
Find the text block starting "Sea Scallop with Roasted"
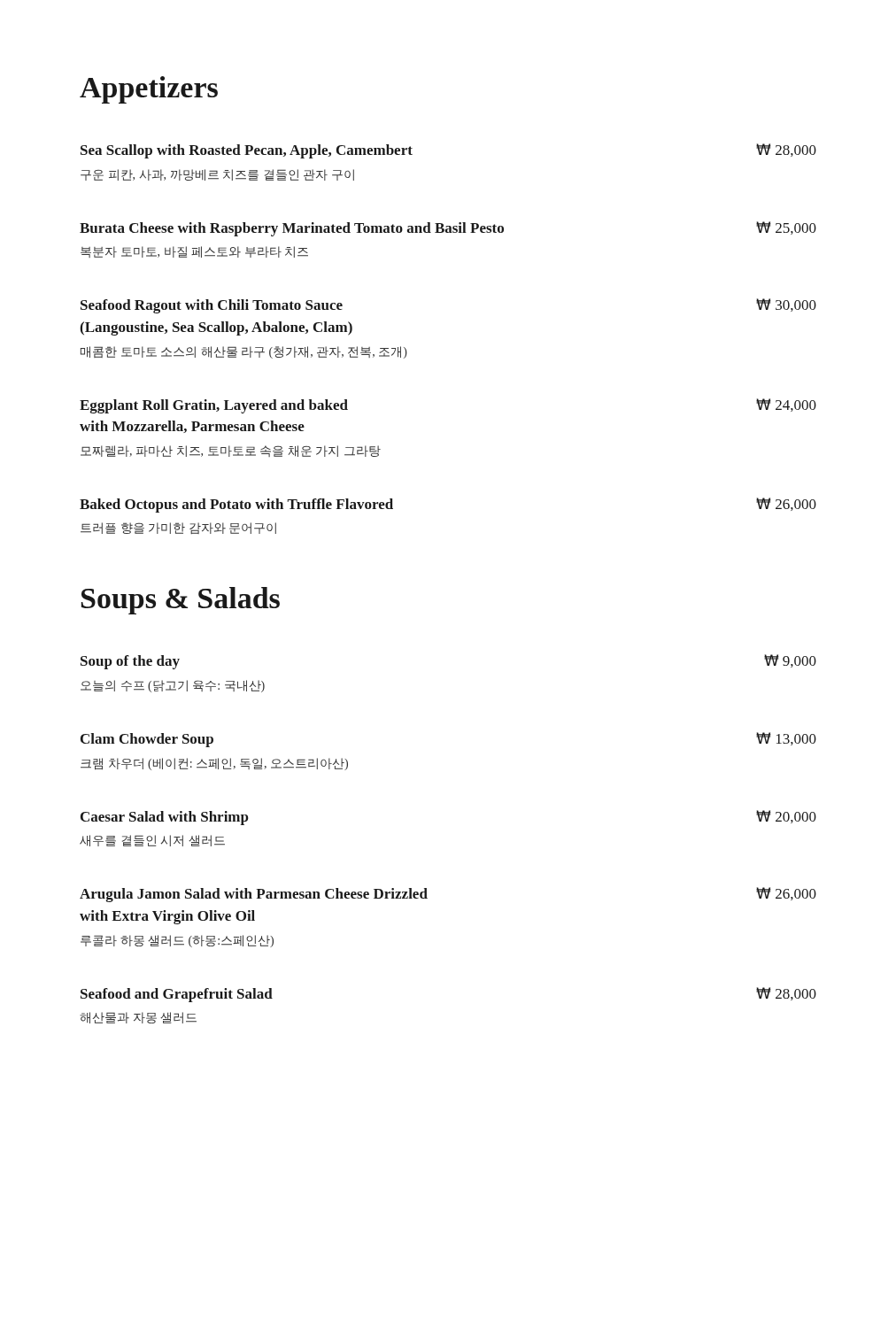coord(248,151)
